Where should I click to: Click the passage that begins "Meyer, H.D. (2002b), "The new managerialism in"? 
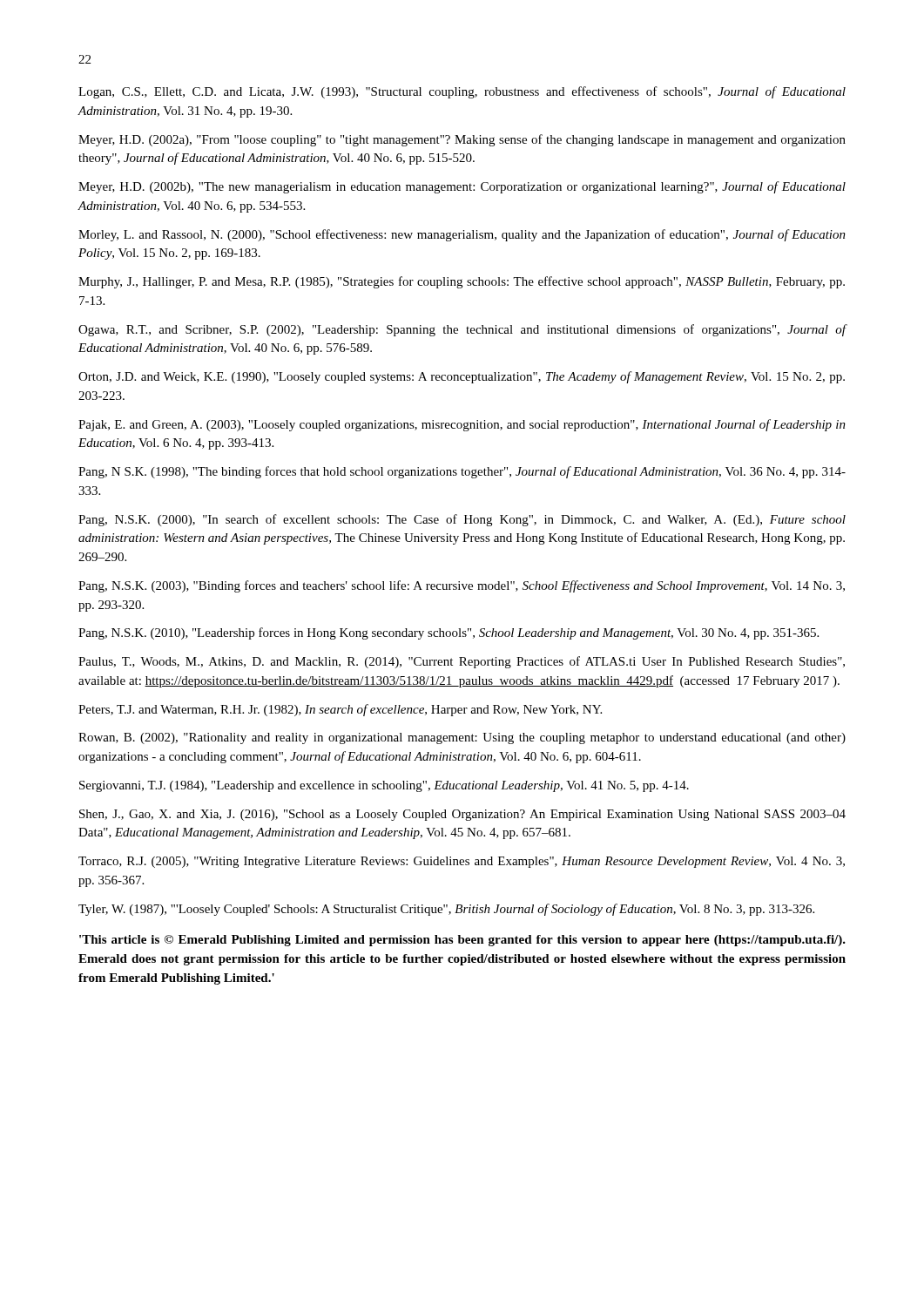click(x=462, y=196)
